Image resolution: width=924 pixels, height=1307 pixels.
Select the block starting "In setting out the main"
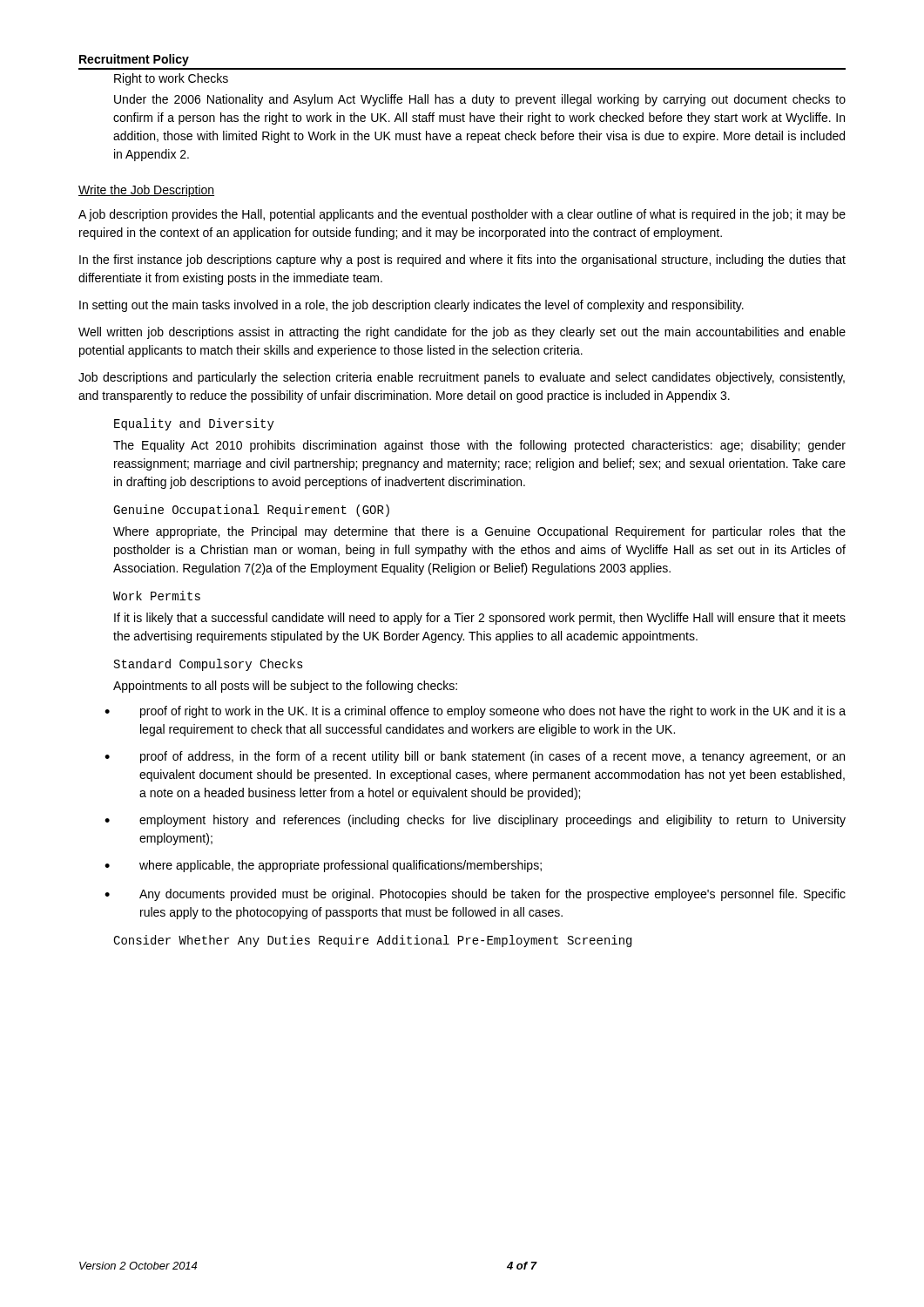pos(411,305)
